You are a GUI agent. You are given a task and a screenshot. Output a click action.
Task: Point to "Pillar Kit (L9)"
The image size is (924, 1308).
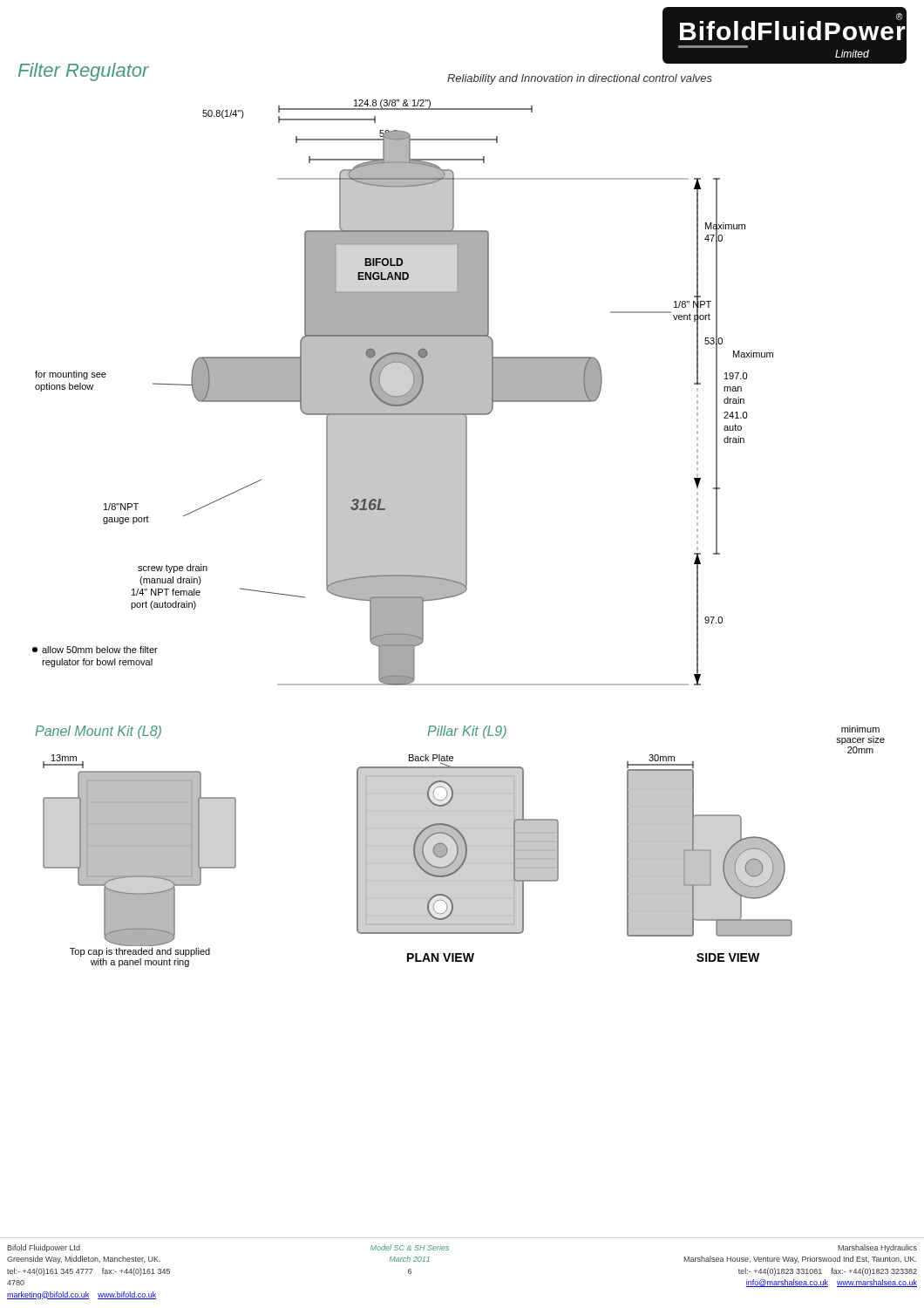467,731
